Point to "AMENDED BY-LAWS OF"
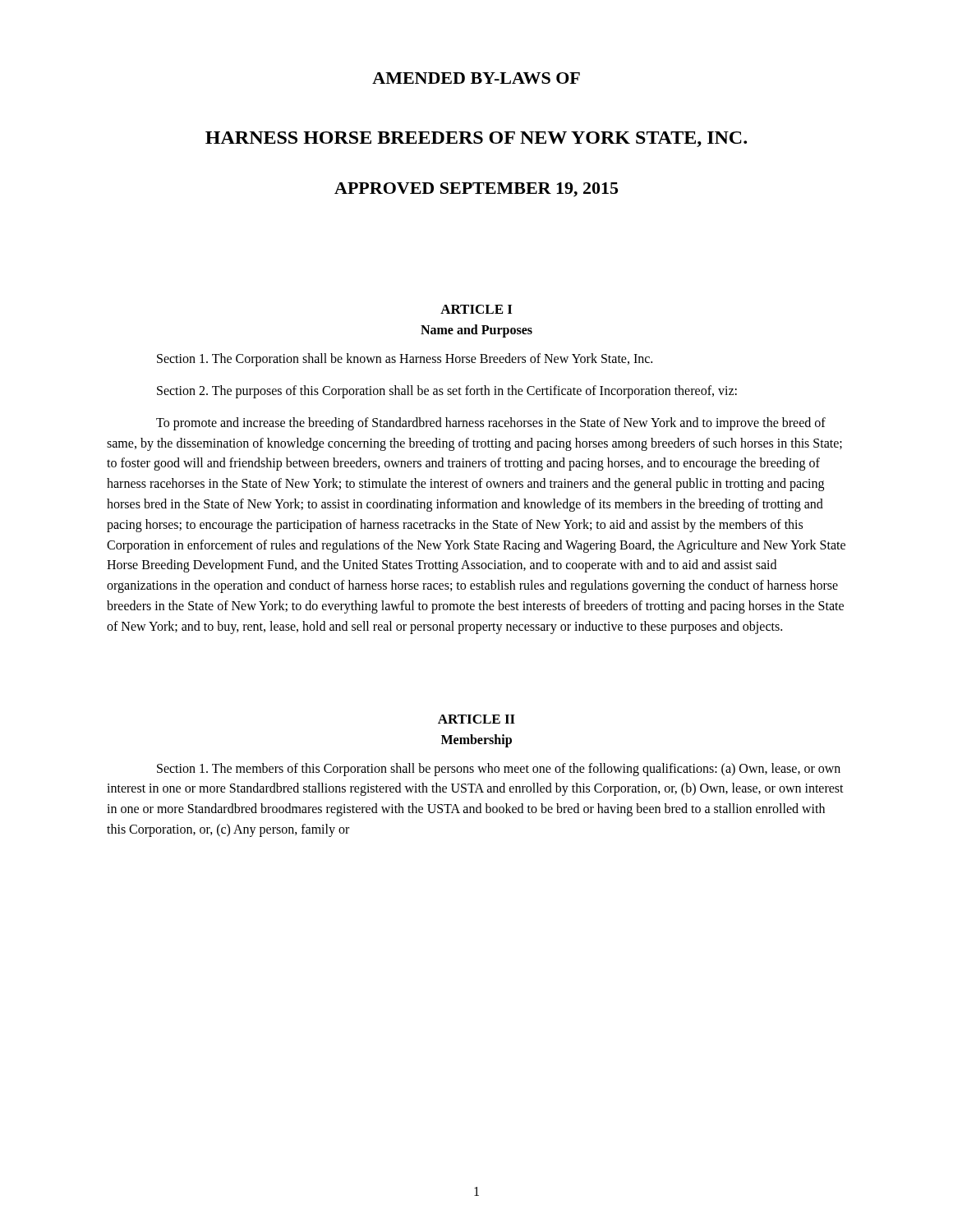Viewport: 953px width, 1232px height. 476,78
